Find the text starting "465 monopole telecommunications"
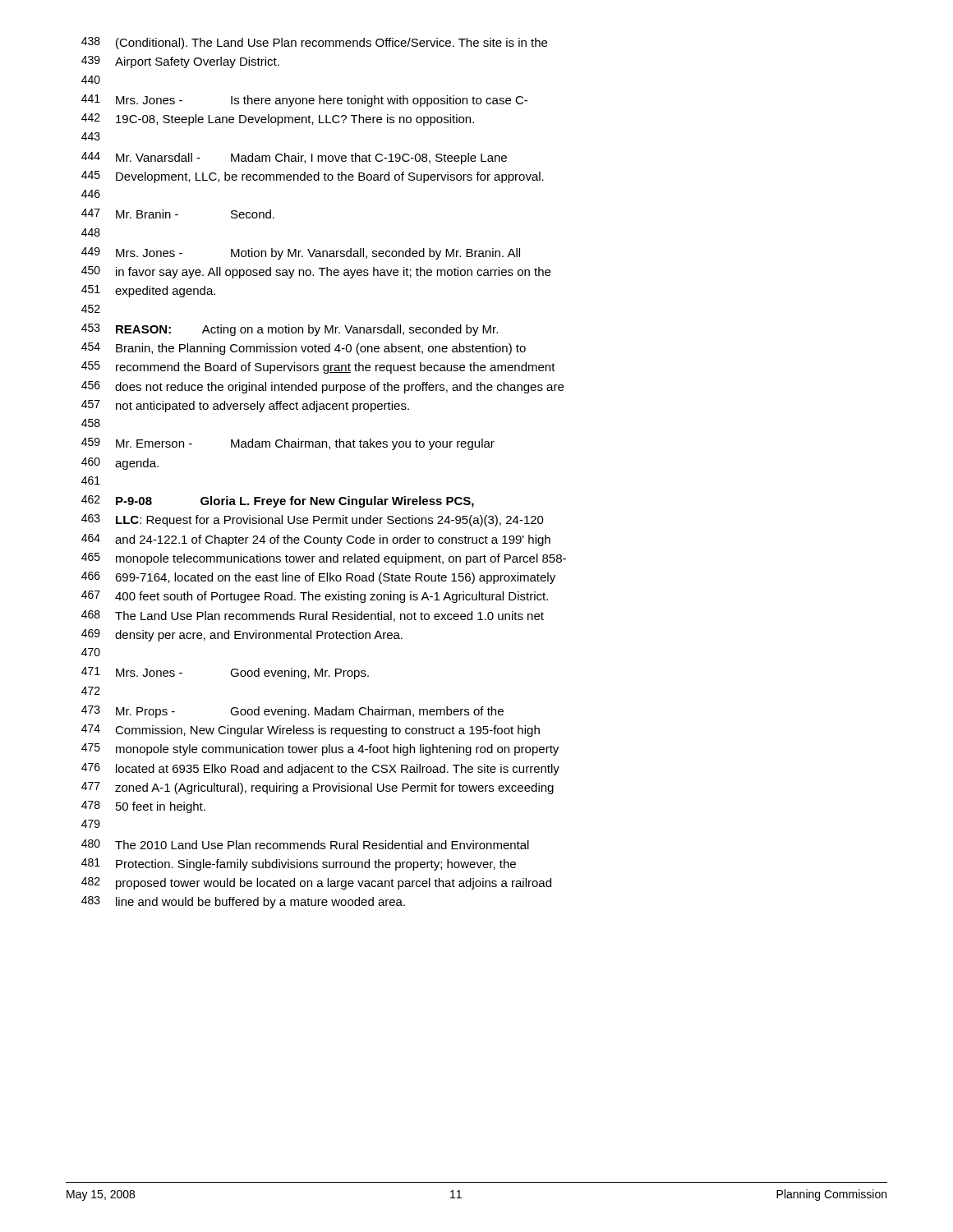 (476, 558)
